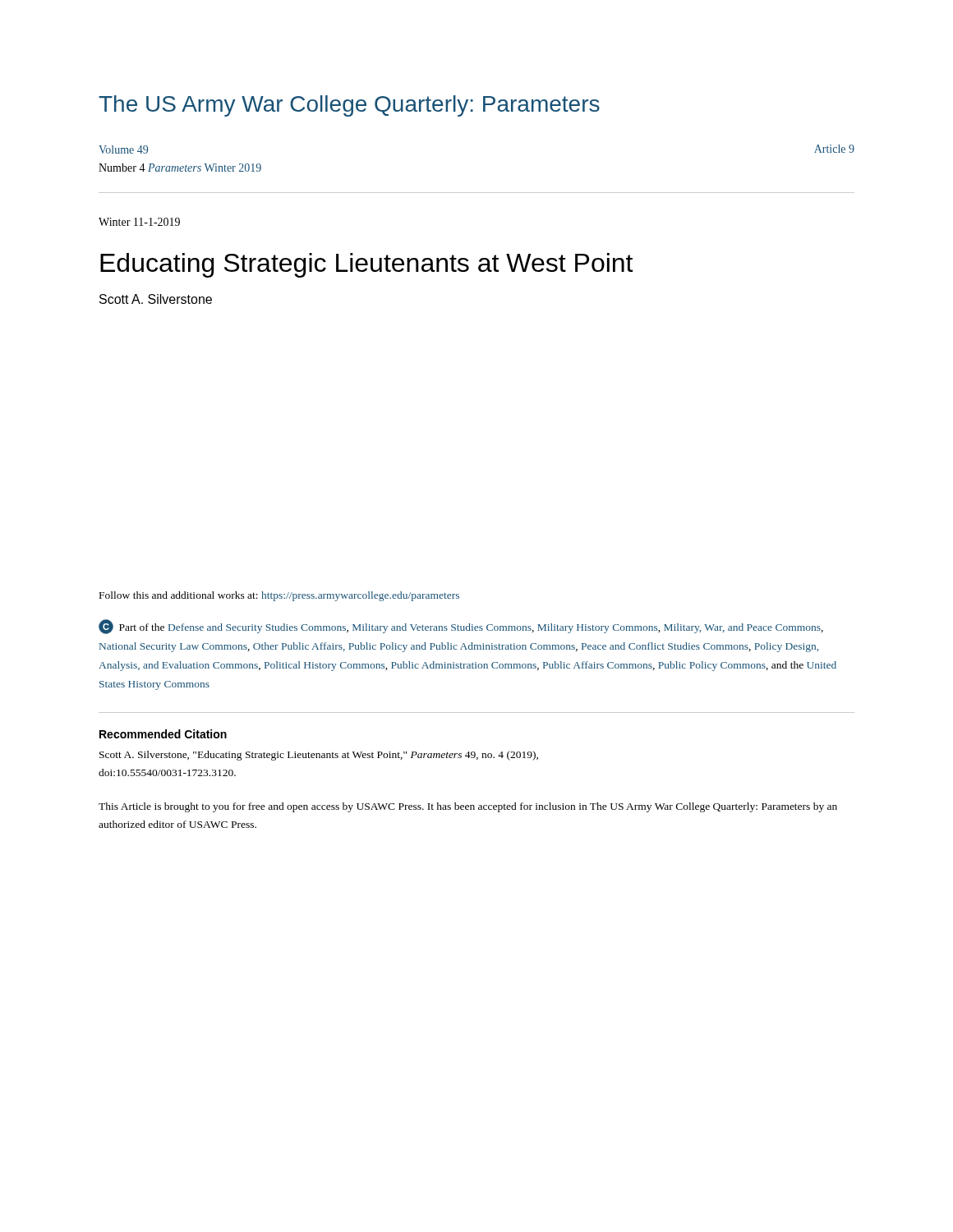This screenshot has width=953, height=1232.
Task: Select the region starting "Scott A. Silverstone, "Educating"
Action: 319,763
